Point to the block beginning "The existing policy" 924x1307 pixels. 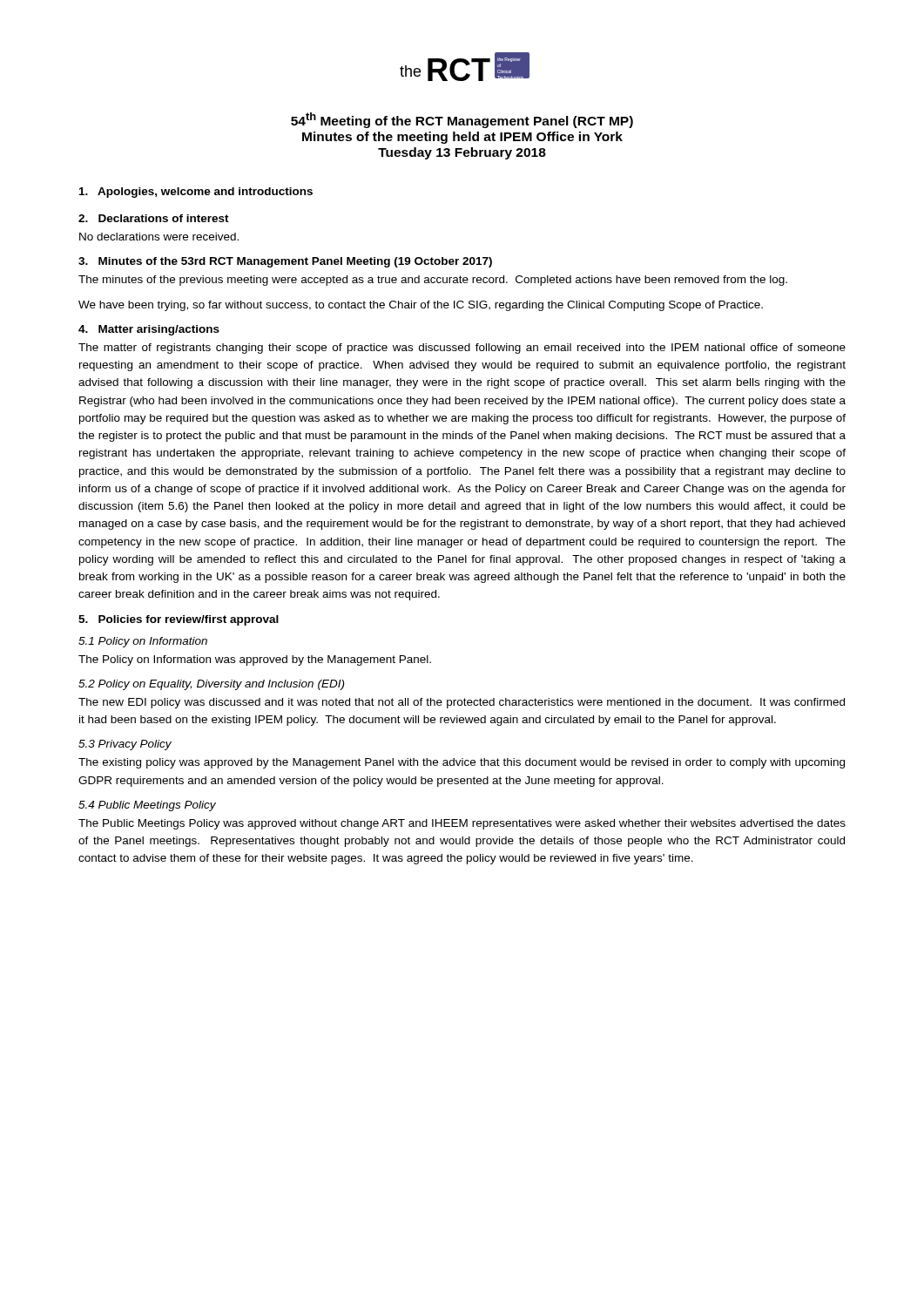[x=462, y=771]
